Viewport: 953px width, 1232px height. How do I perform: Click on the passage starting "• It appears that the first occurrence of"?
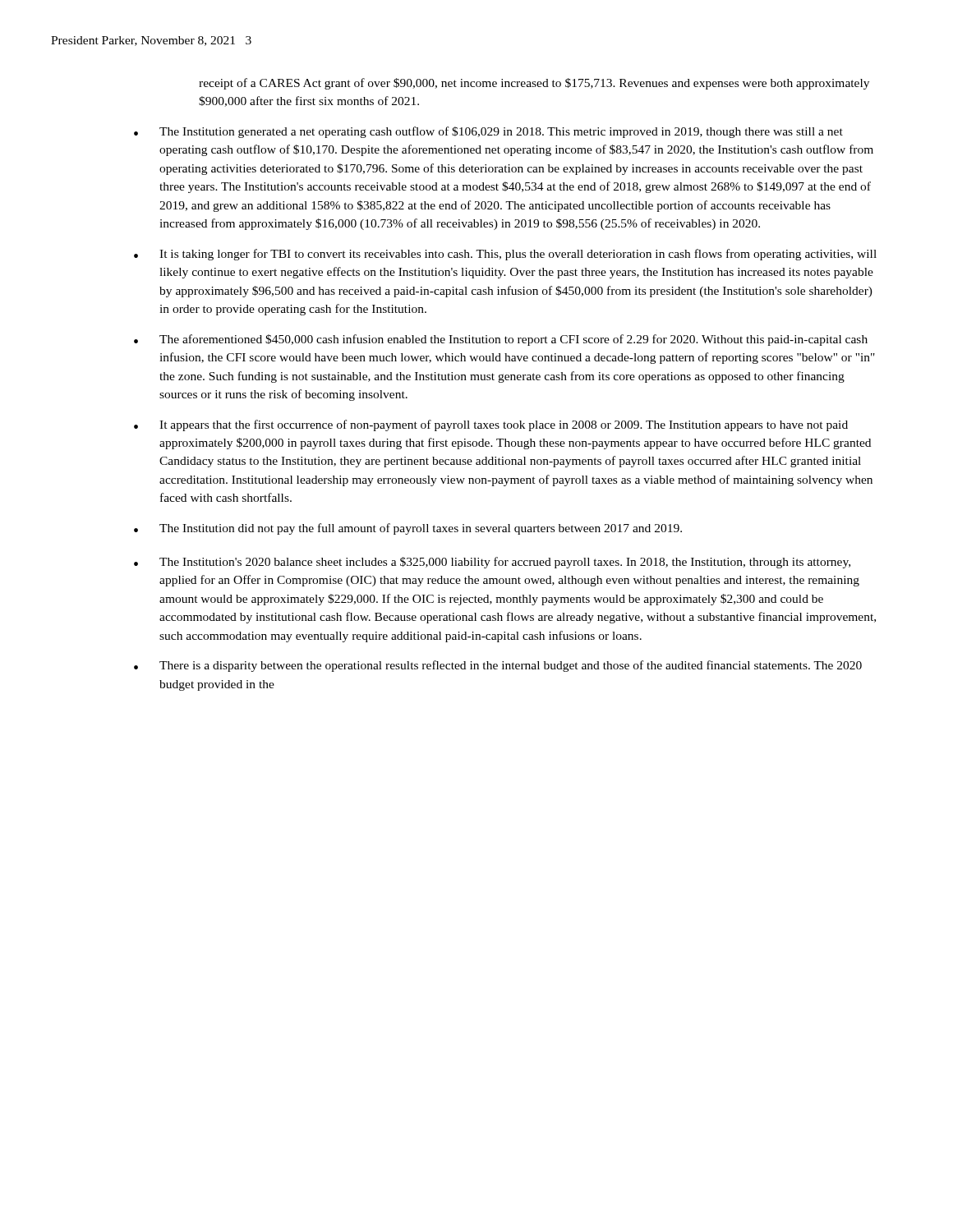click(x=505, y=461)
